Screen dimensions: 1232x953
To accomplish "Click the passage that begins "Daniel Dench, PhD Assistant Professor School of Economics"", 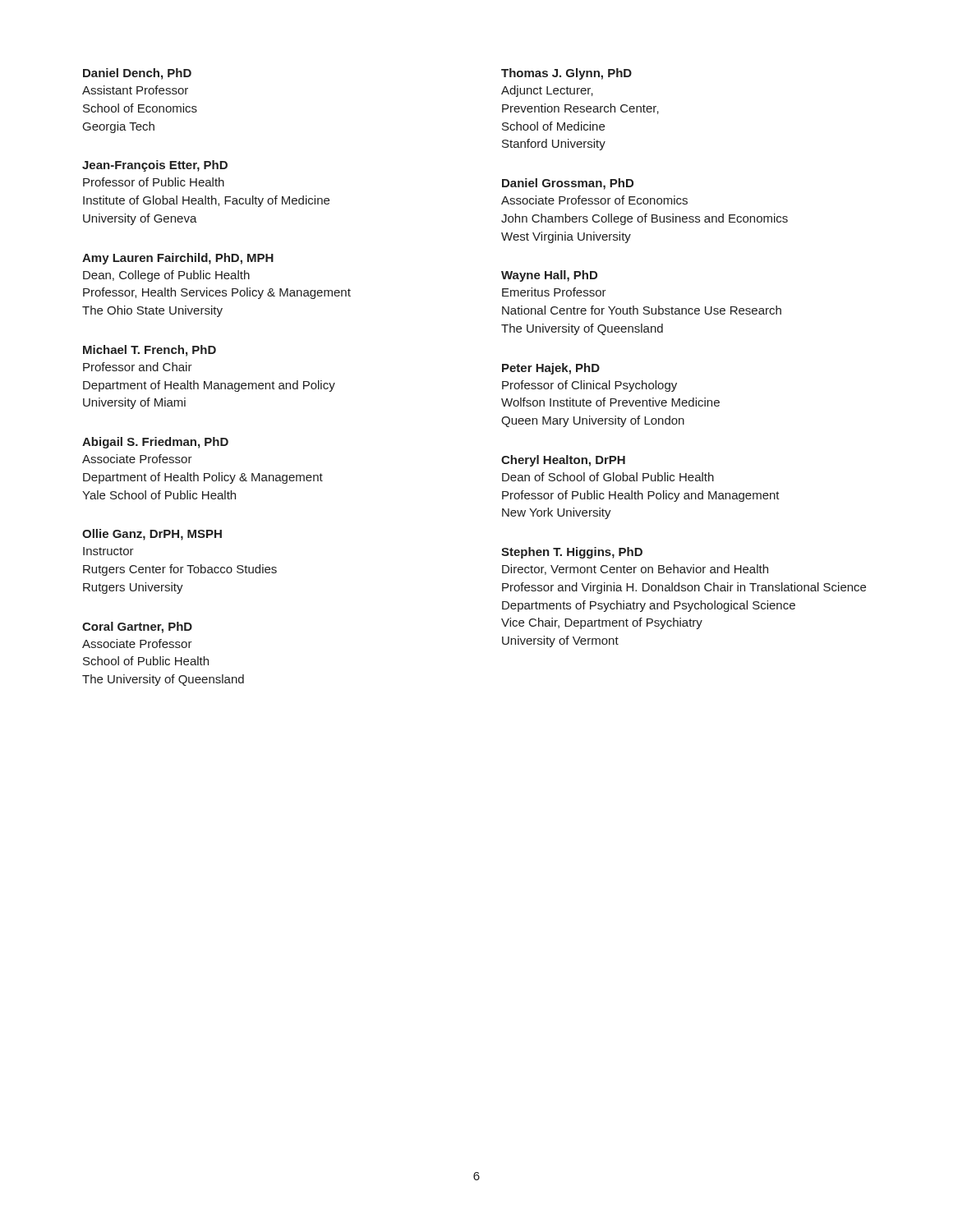I will pos(137,74).
